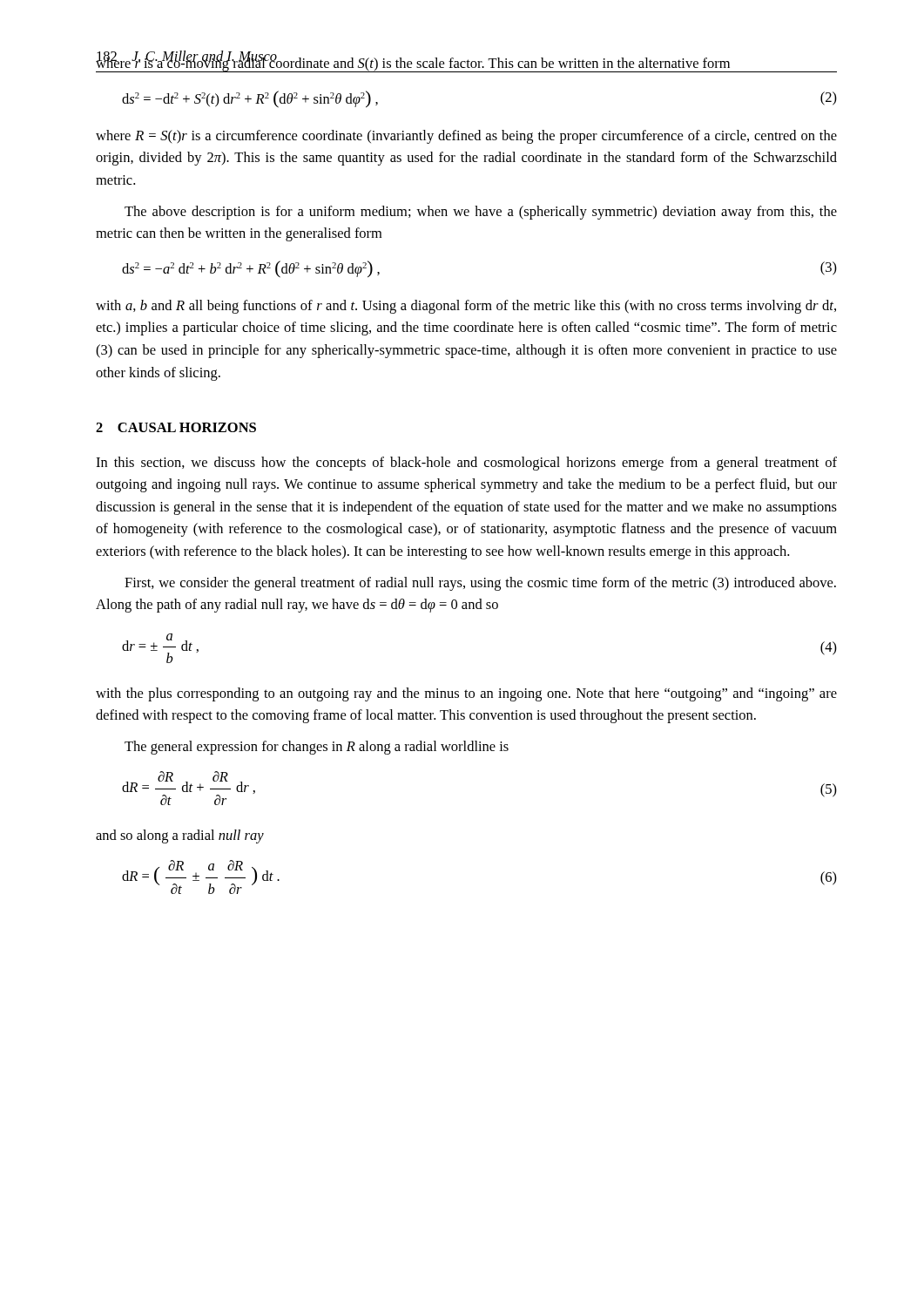This screenshot has height=1307, width=924.
Task: Select the text block starting "ds2 = −a2"
Action: [250, 269]
